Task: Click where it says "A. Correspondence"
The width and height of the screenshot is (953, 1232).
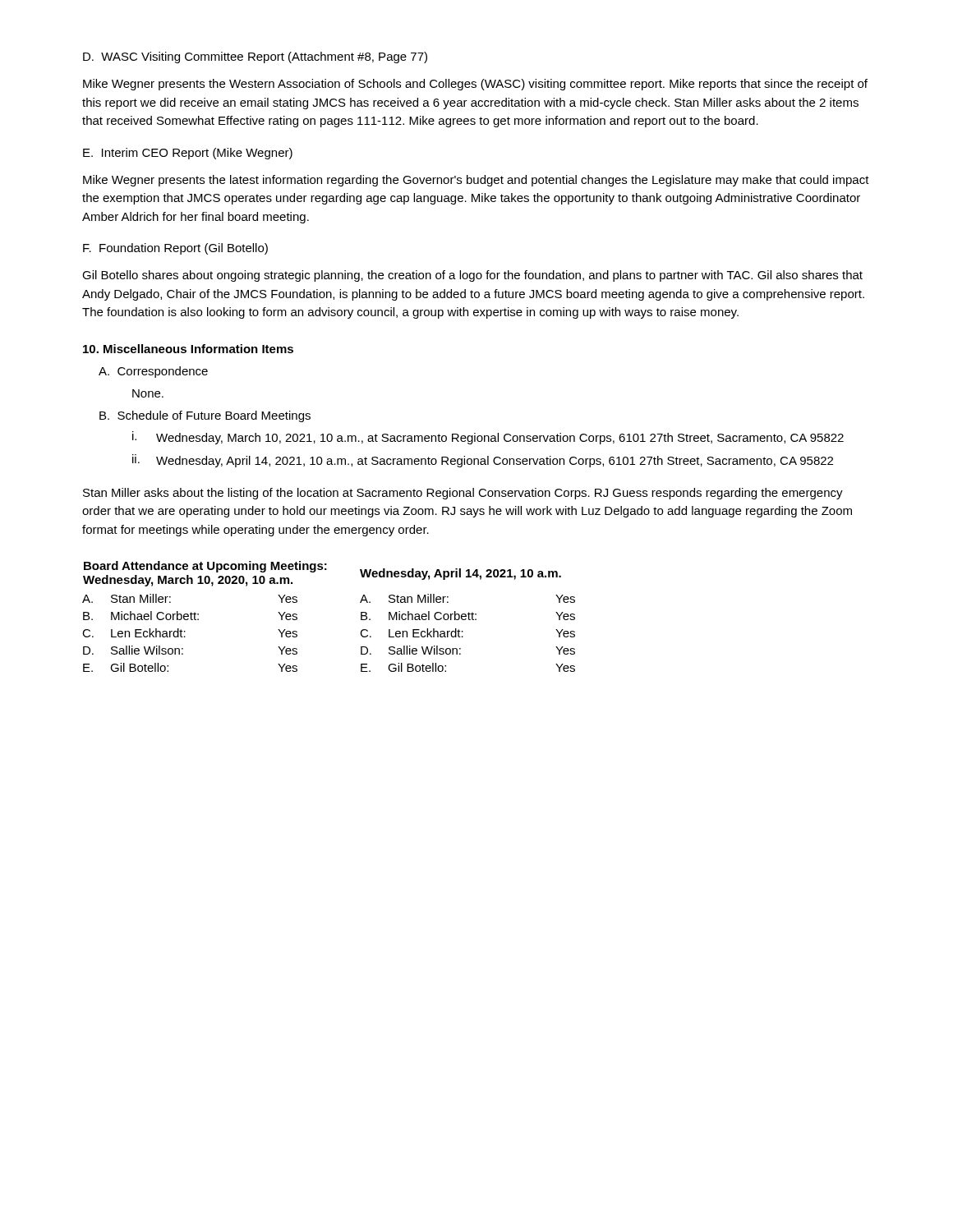Action: [x=153, y=370]
